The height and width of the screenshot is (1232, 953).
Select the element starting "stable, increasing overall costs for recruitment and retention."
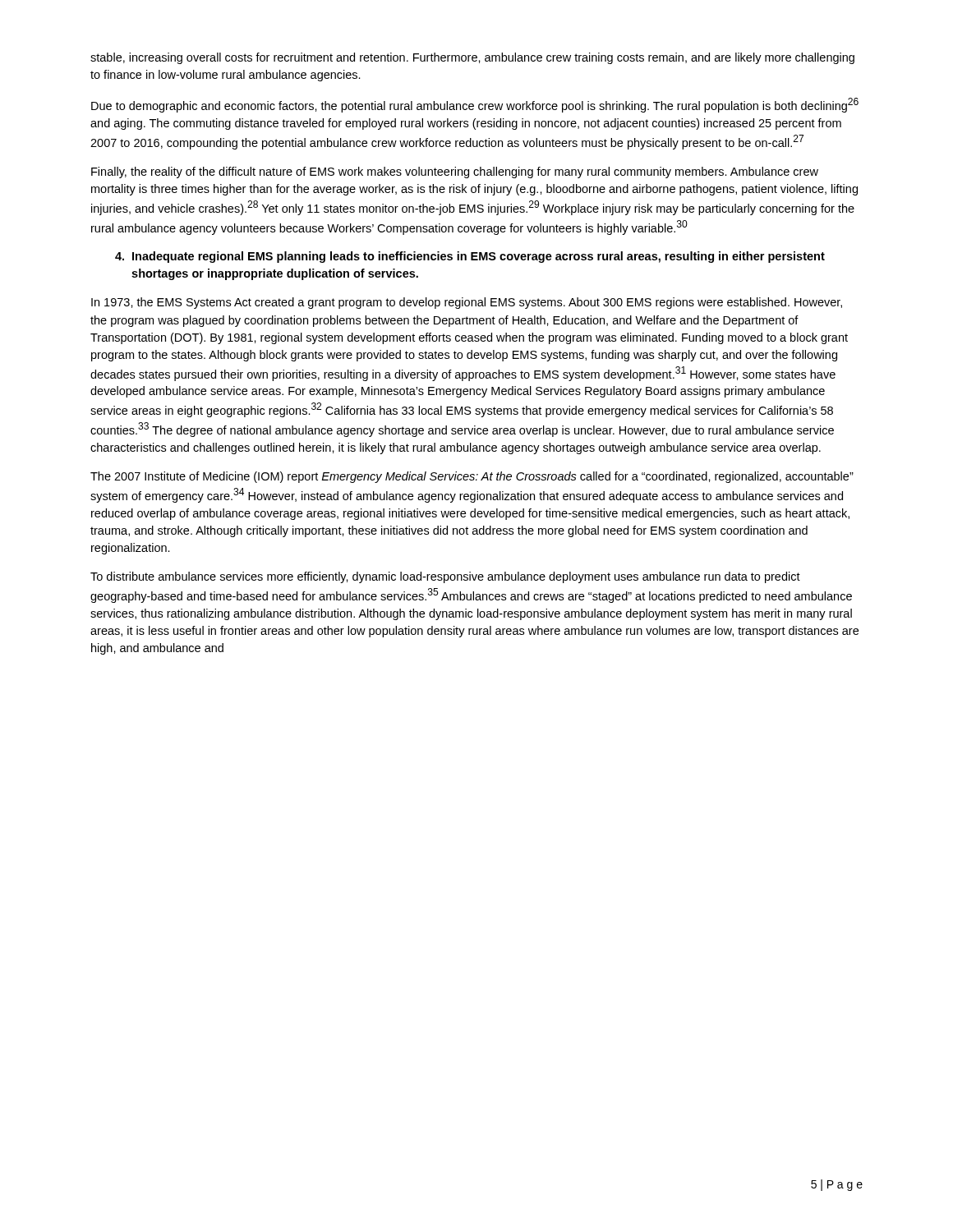tap(473, 66)
